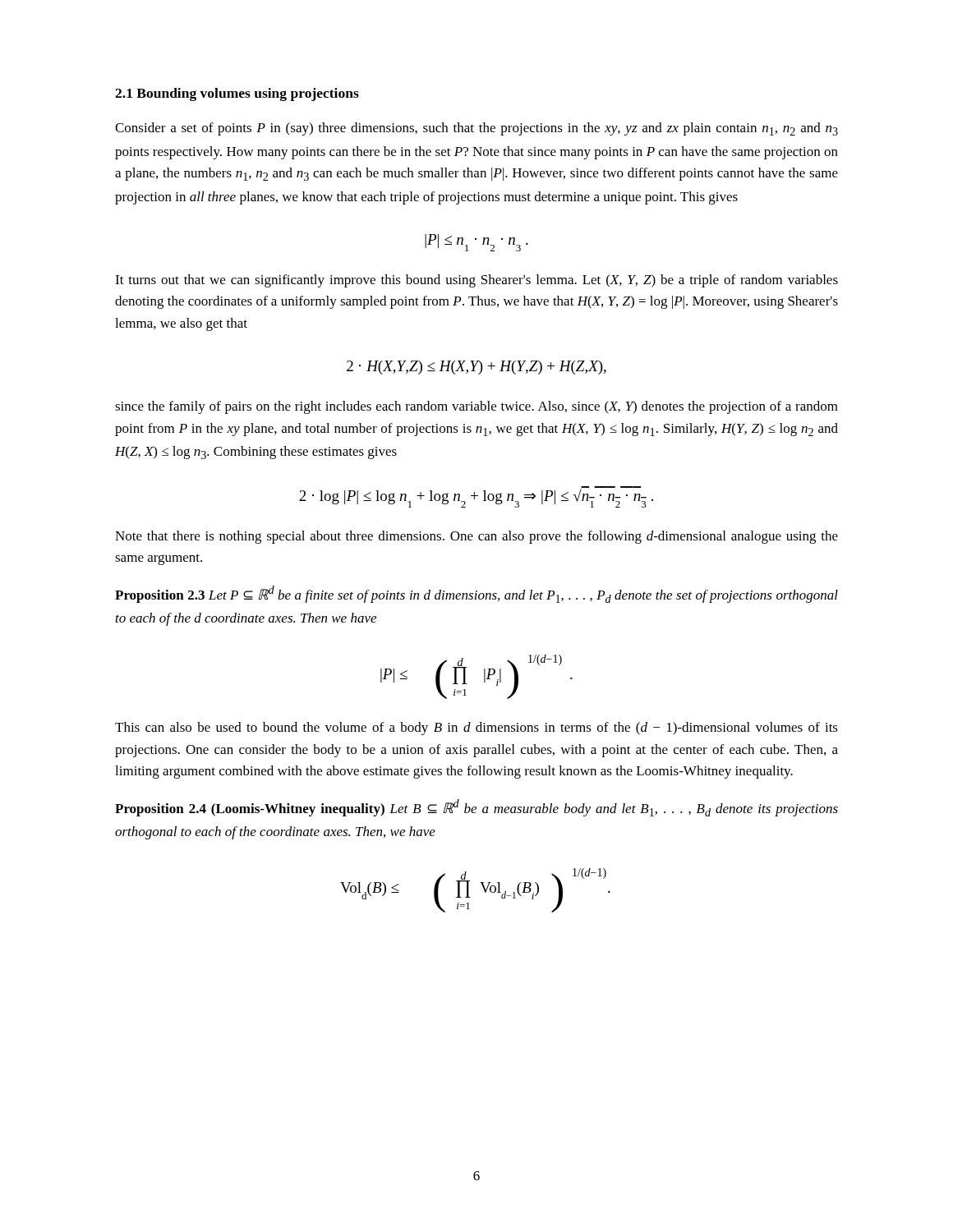Locate the passage starting "|P| ≤ n1 ⋅"
The width and height of the screenshot is (953, 1232).
476,239
